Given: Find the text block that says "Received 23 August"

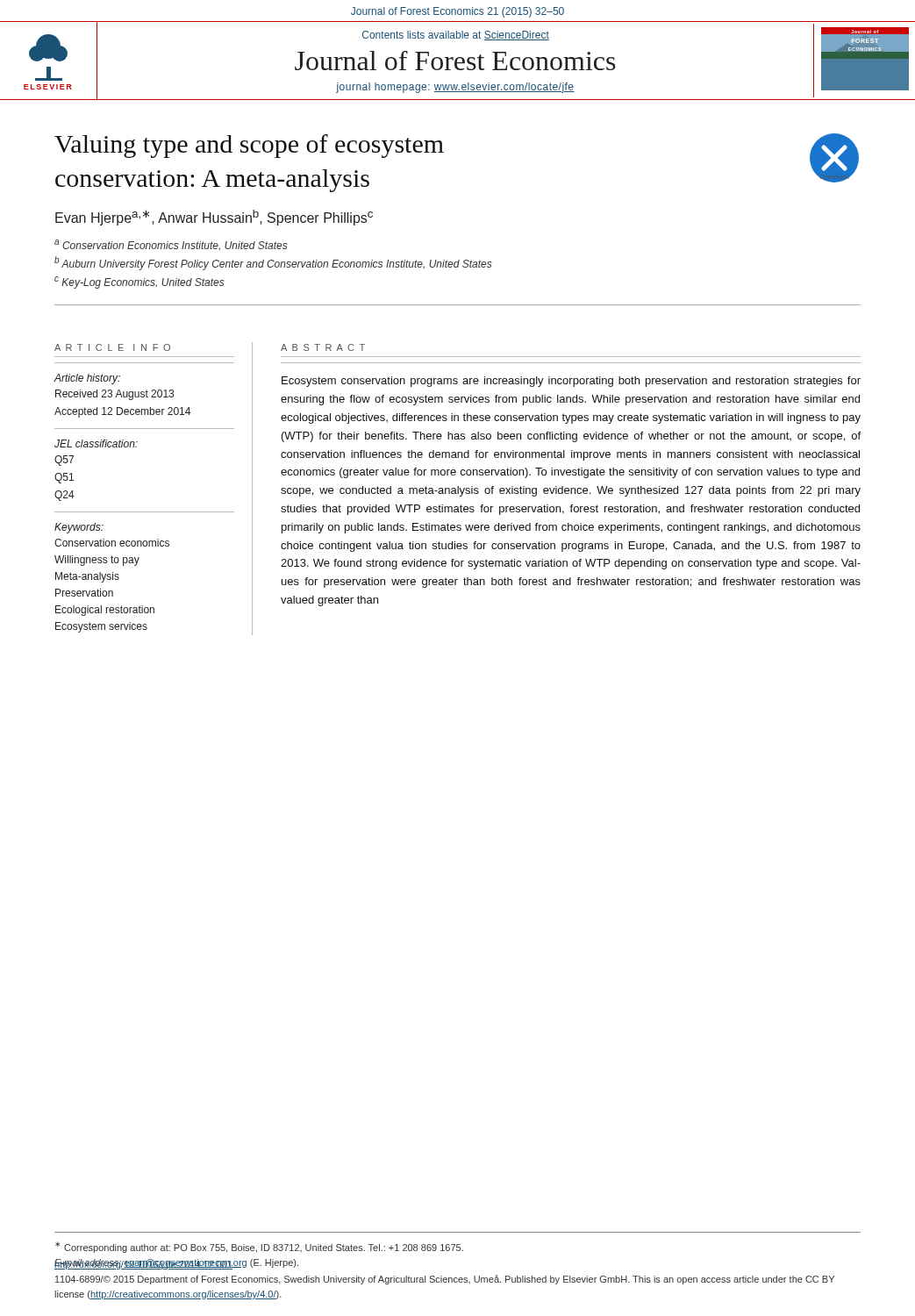Looking at the screenshot, I should pyautogui.click(x=144, y=403).
